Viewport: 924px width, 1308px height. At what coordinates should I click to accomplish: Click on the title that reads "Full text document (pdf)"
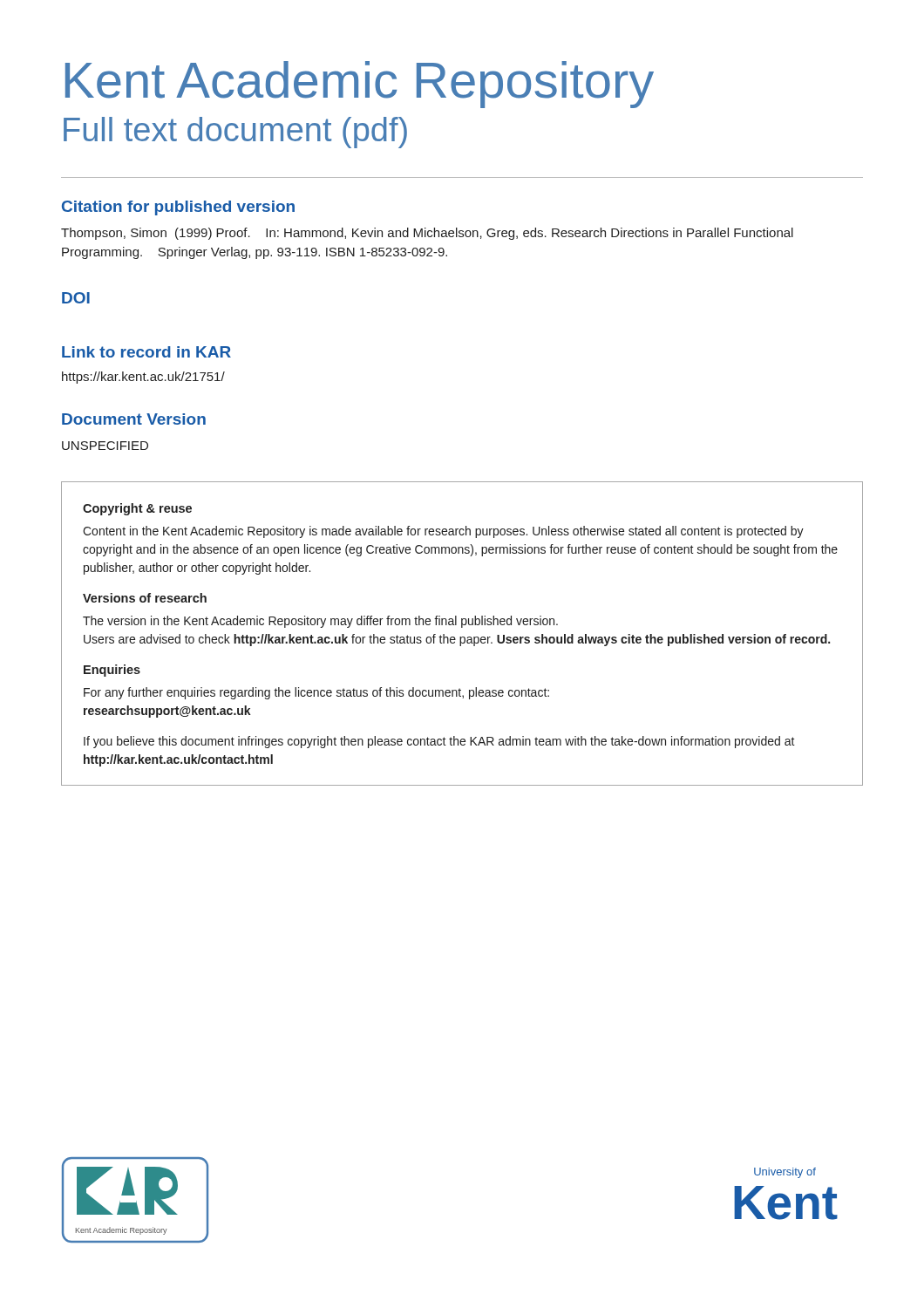click(235, 133)
